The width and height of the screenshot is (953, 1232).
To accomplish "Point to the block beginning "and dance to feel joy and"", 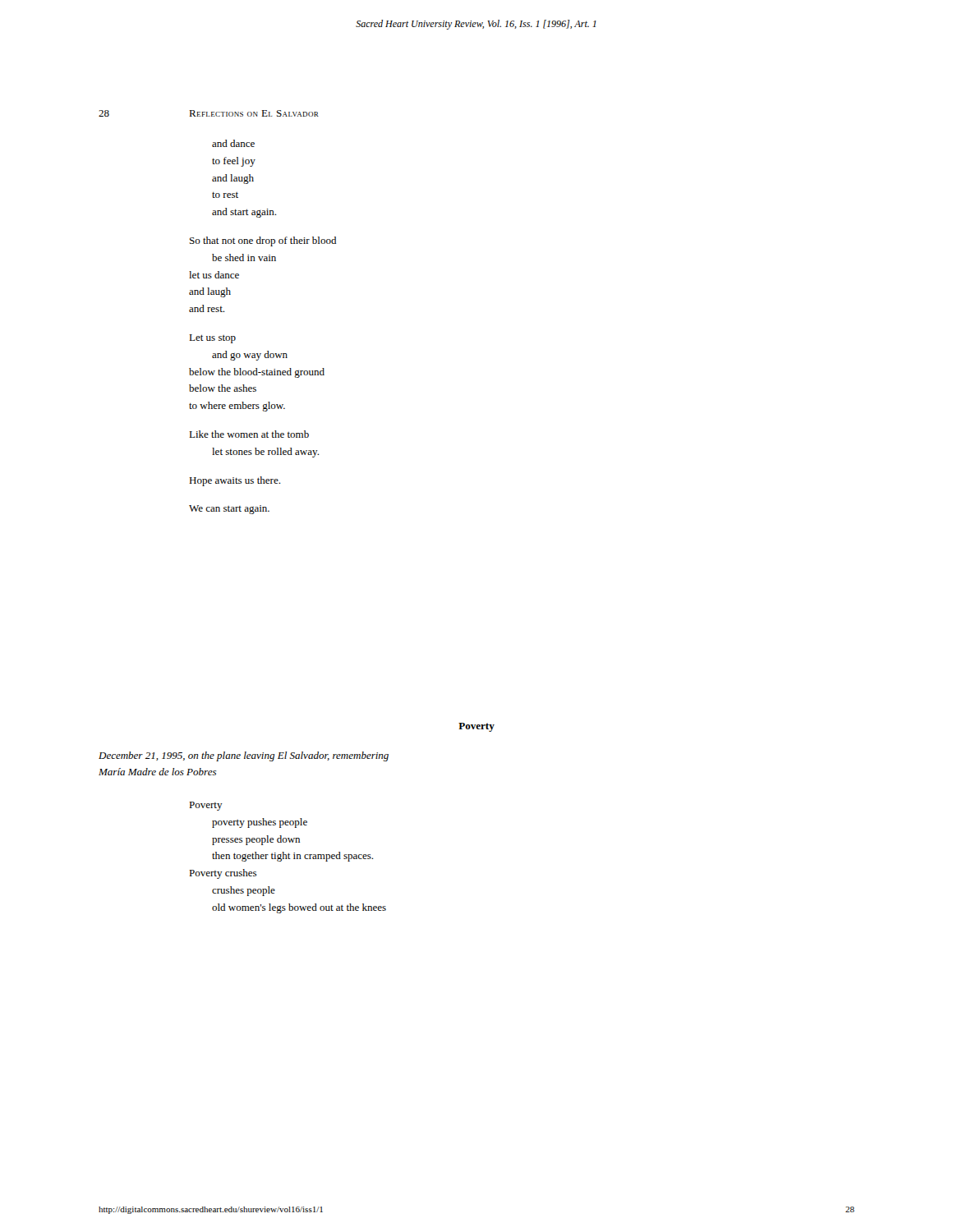I will pyautogui.click(x=233, y=143).
